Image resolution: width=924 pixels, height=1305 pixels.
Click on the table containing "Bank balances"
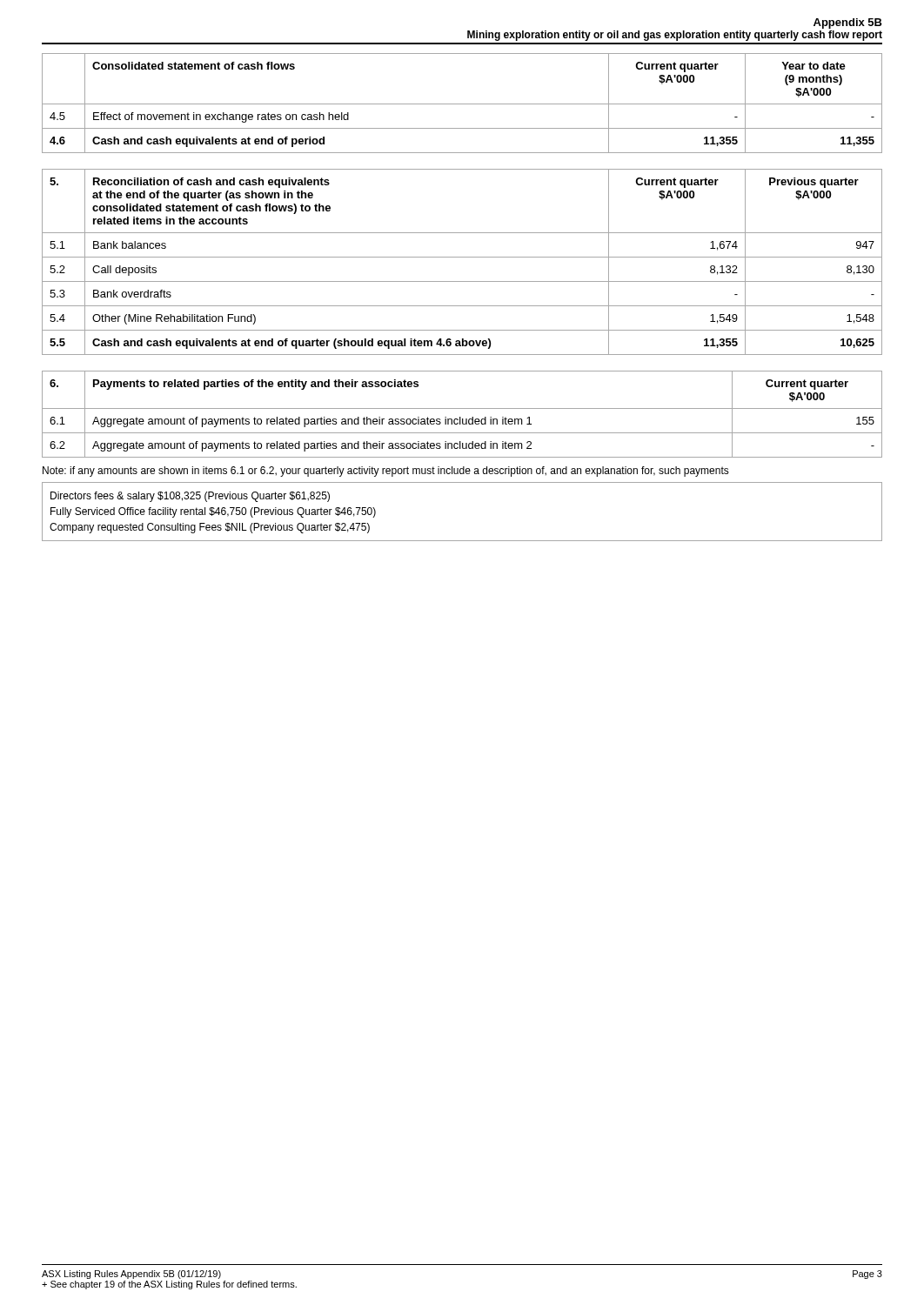point(462,262)
